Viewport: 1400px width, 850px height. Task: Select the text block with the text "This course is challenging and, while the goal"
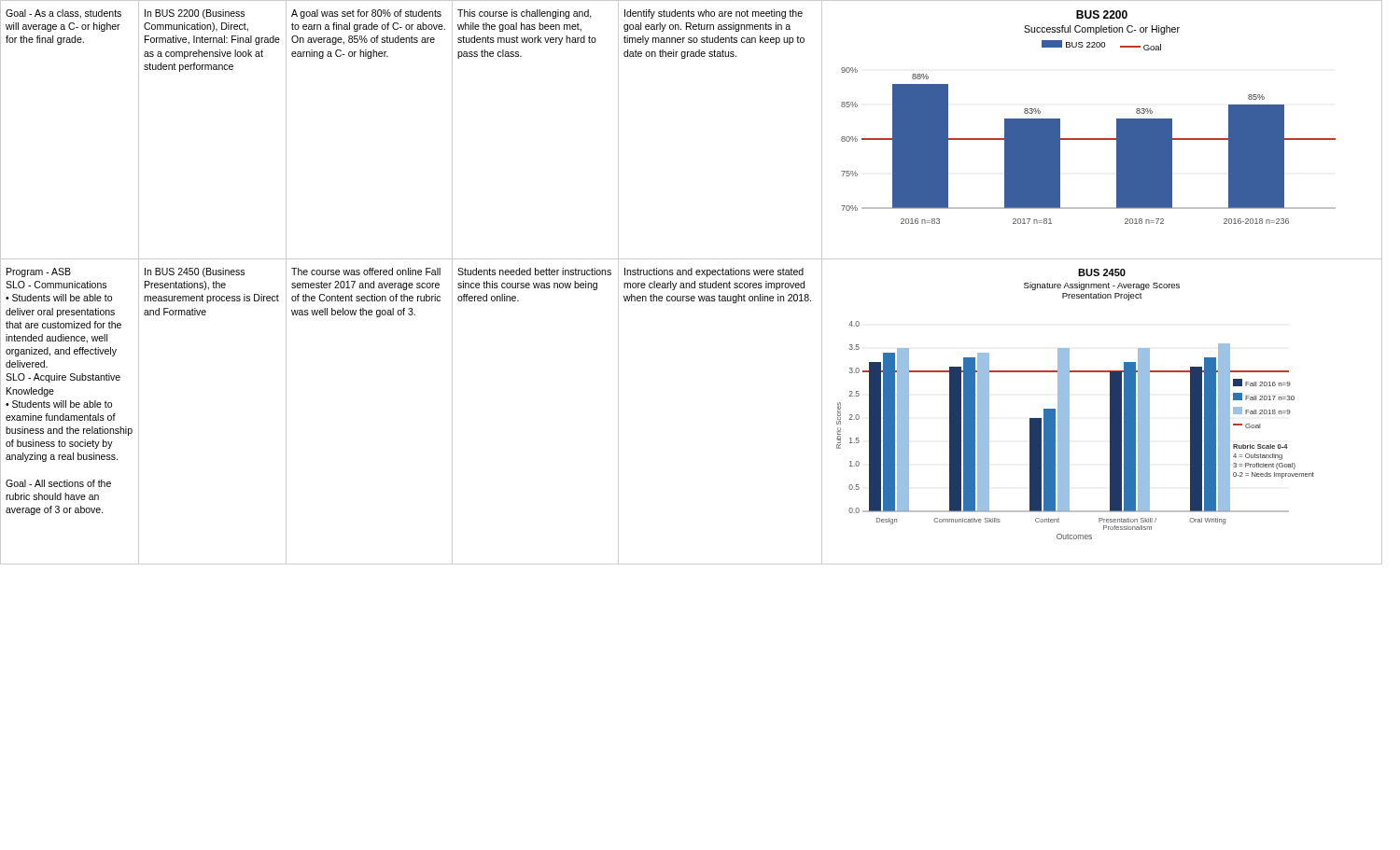point(527,33)
